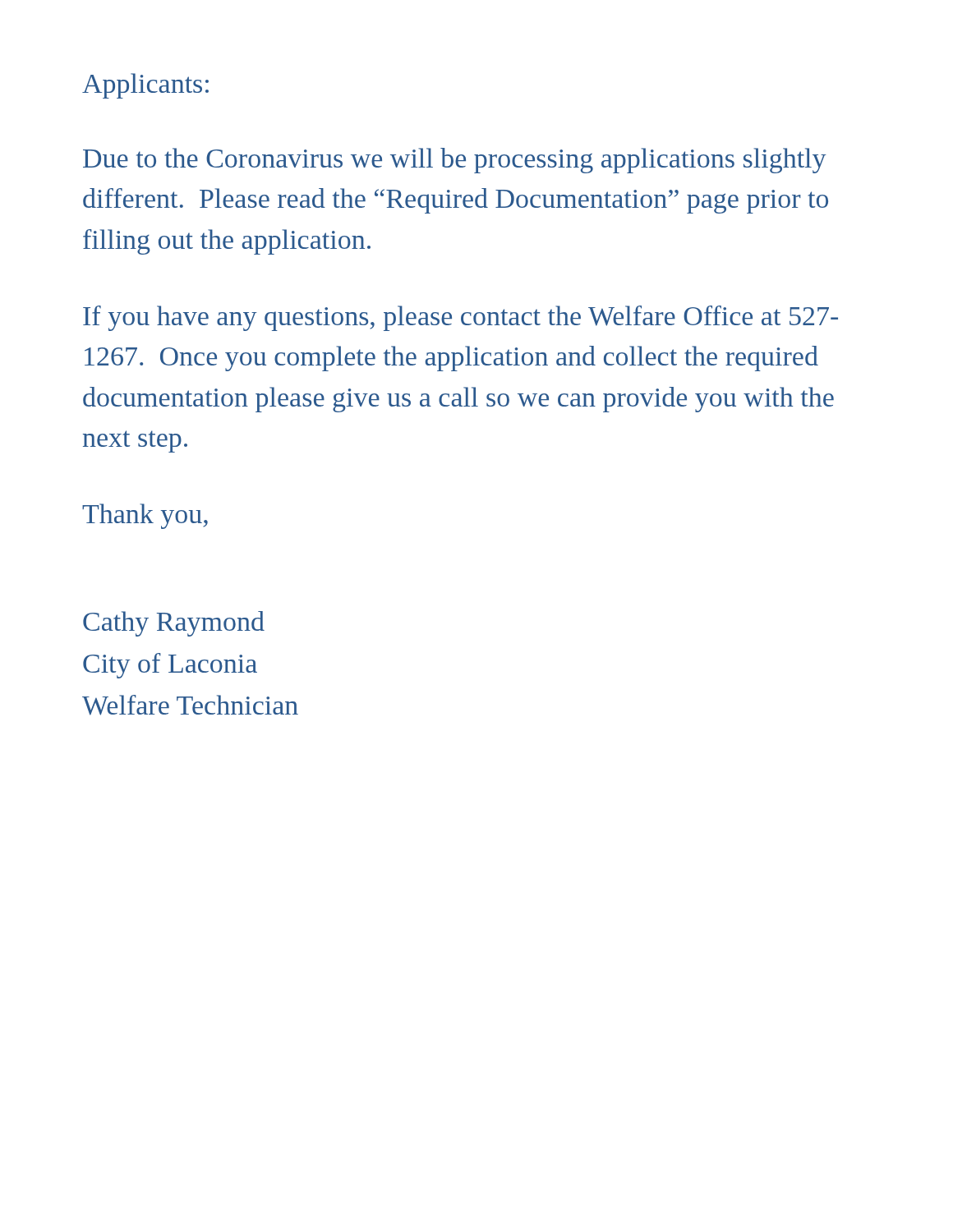Where is the passage that starts "Cathy Raymond City of"?
The image size is (953, 1232).
[190, 663]
